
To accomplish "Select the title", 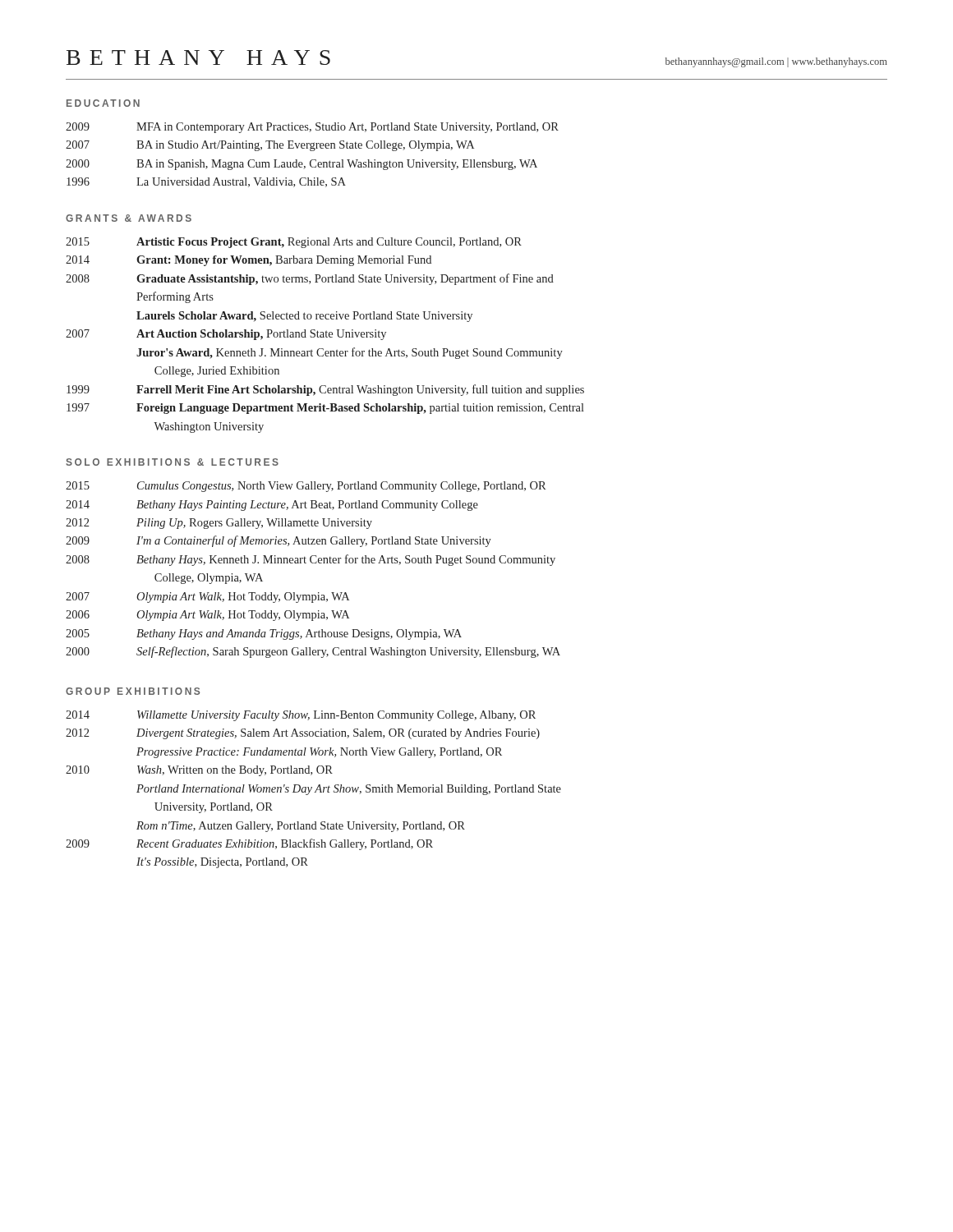I will (203, 57).
